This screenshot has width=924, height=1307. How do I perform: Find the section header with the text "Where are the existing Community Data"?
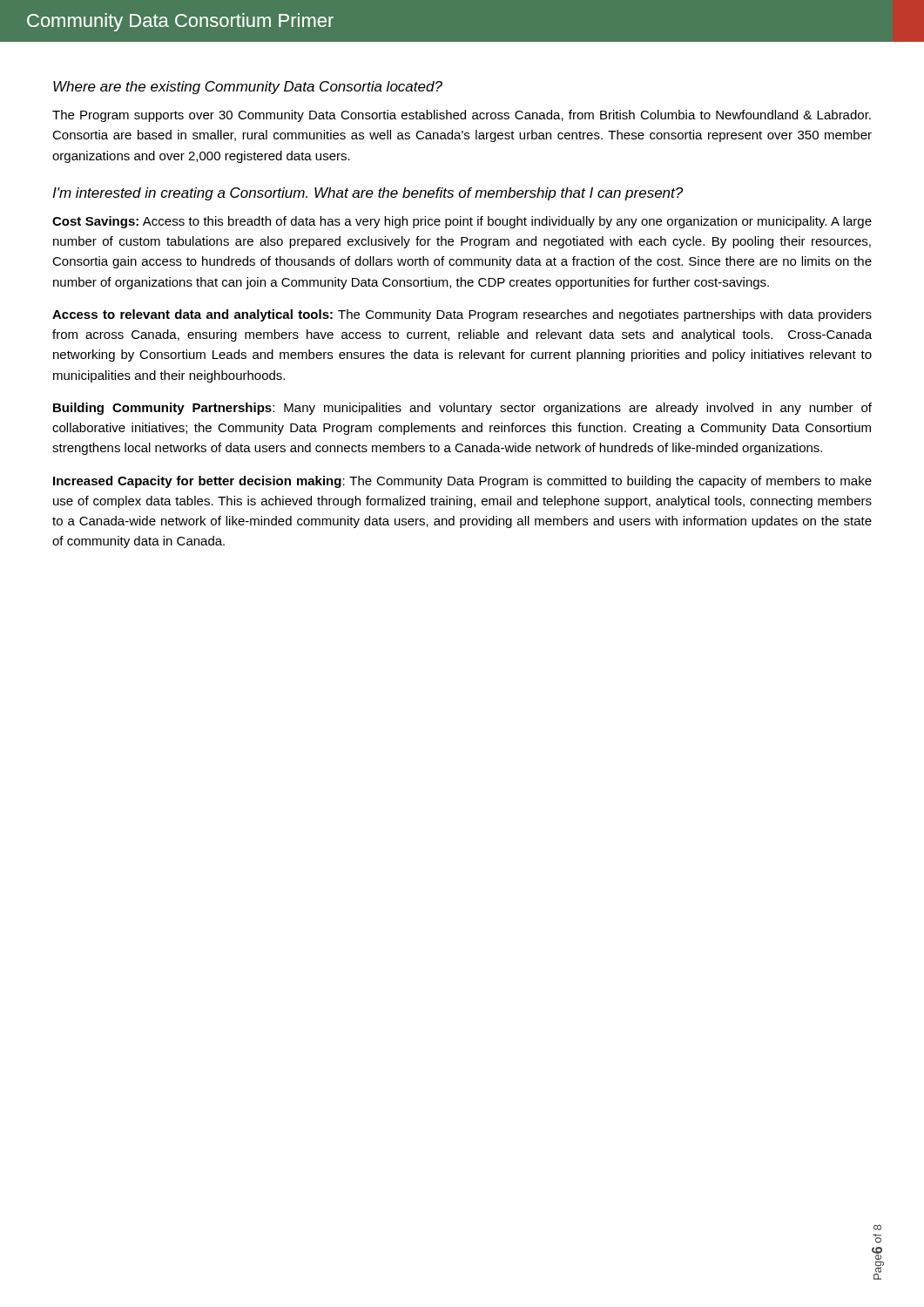click(x=247, y=87)
